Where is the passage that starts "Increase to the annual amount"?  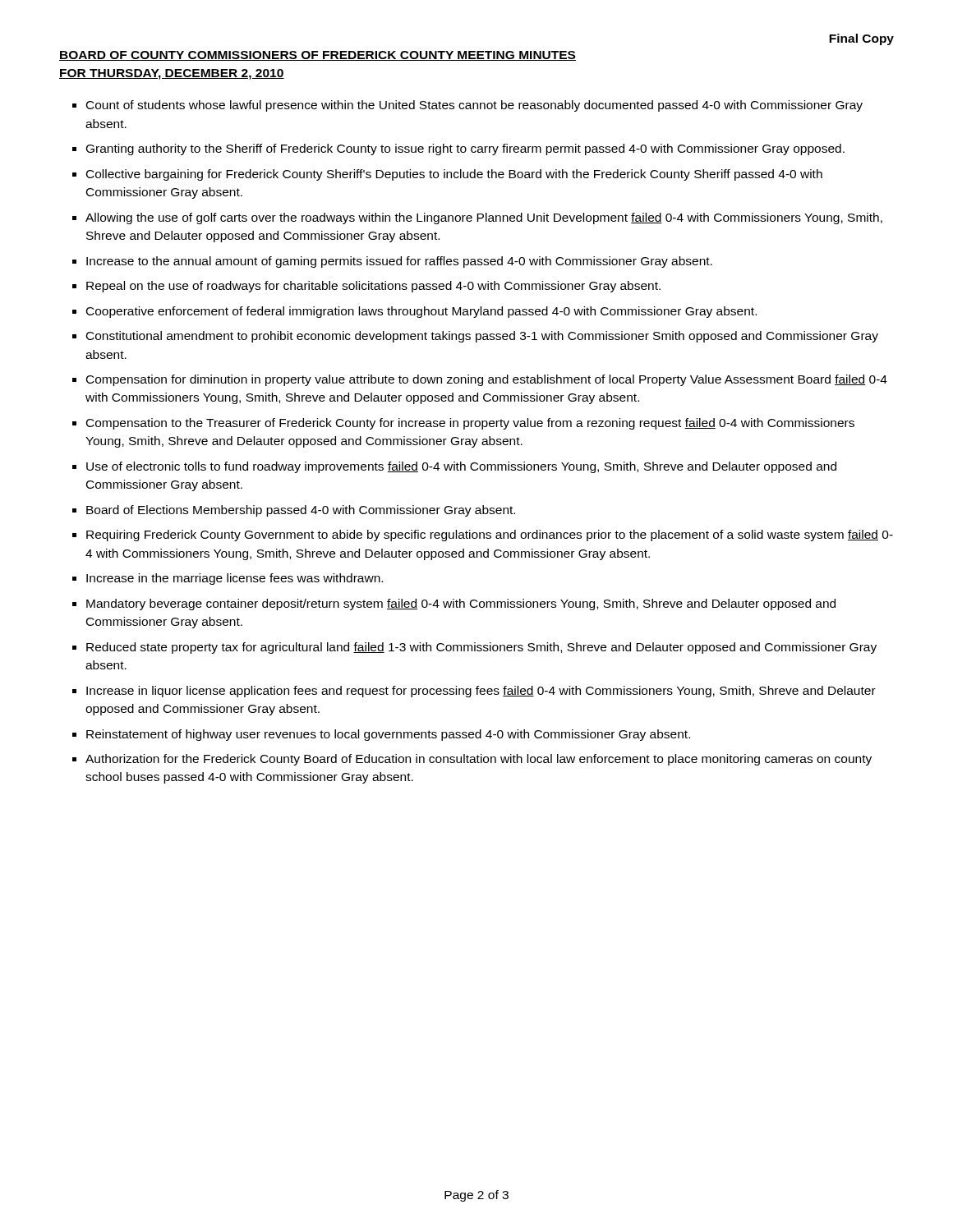(x=399, y=261)
